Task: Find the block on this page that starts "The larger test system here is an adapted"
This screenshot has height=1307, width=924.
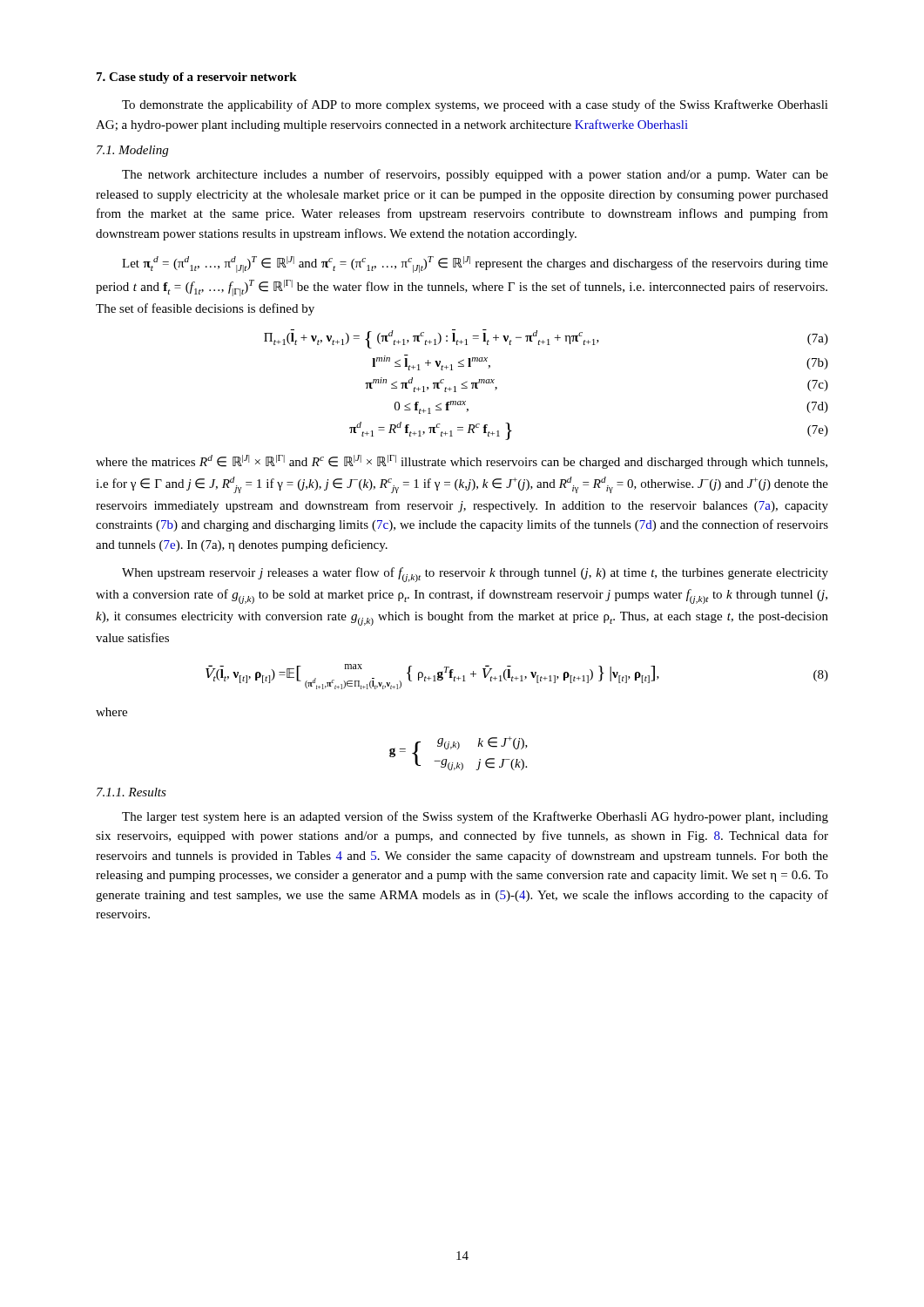Action: (462, 865)
